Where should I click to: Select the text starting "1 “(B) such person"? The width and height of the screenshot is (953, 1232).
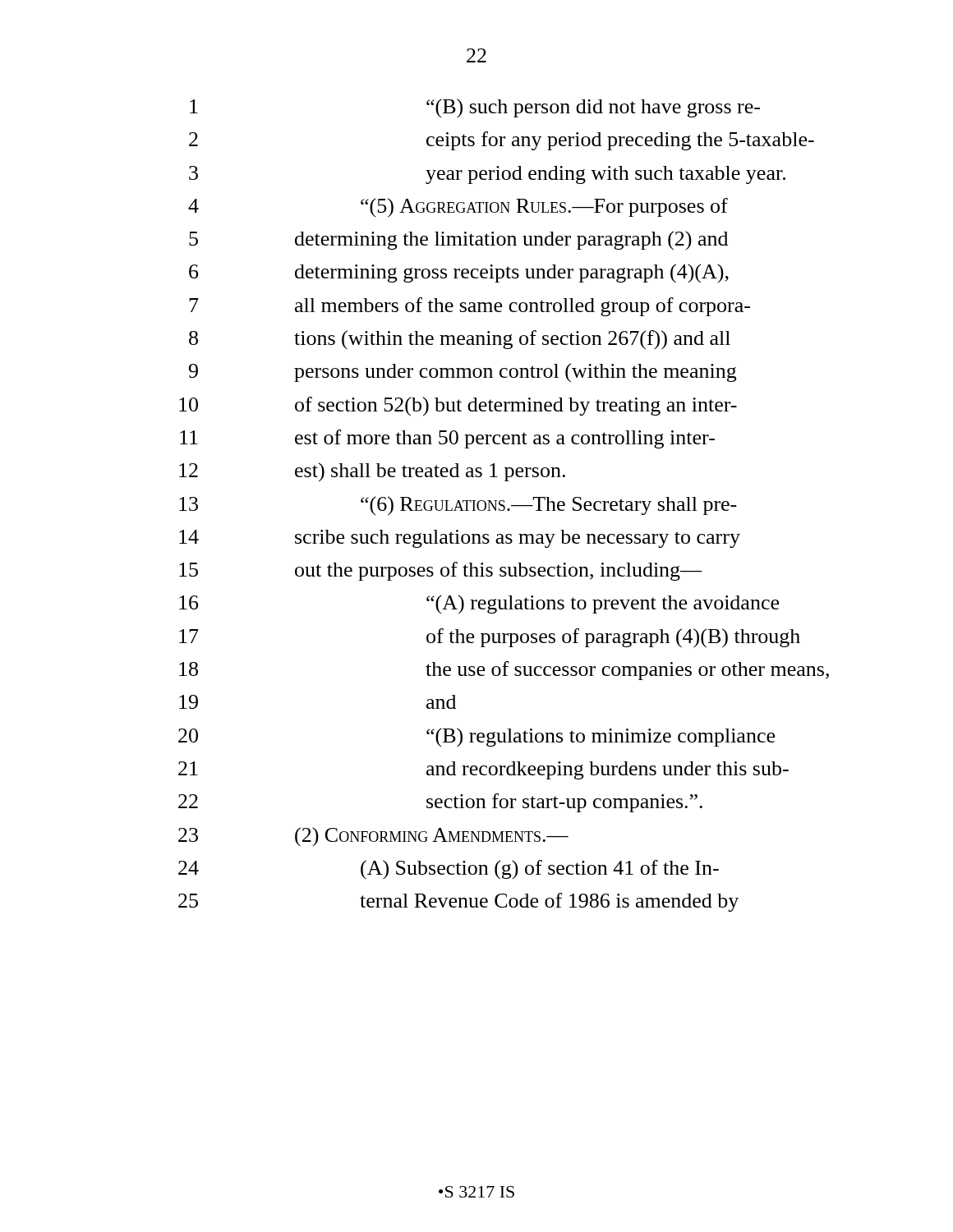(513, 107)
